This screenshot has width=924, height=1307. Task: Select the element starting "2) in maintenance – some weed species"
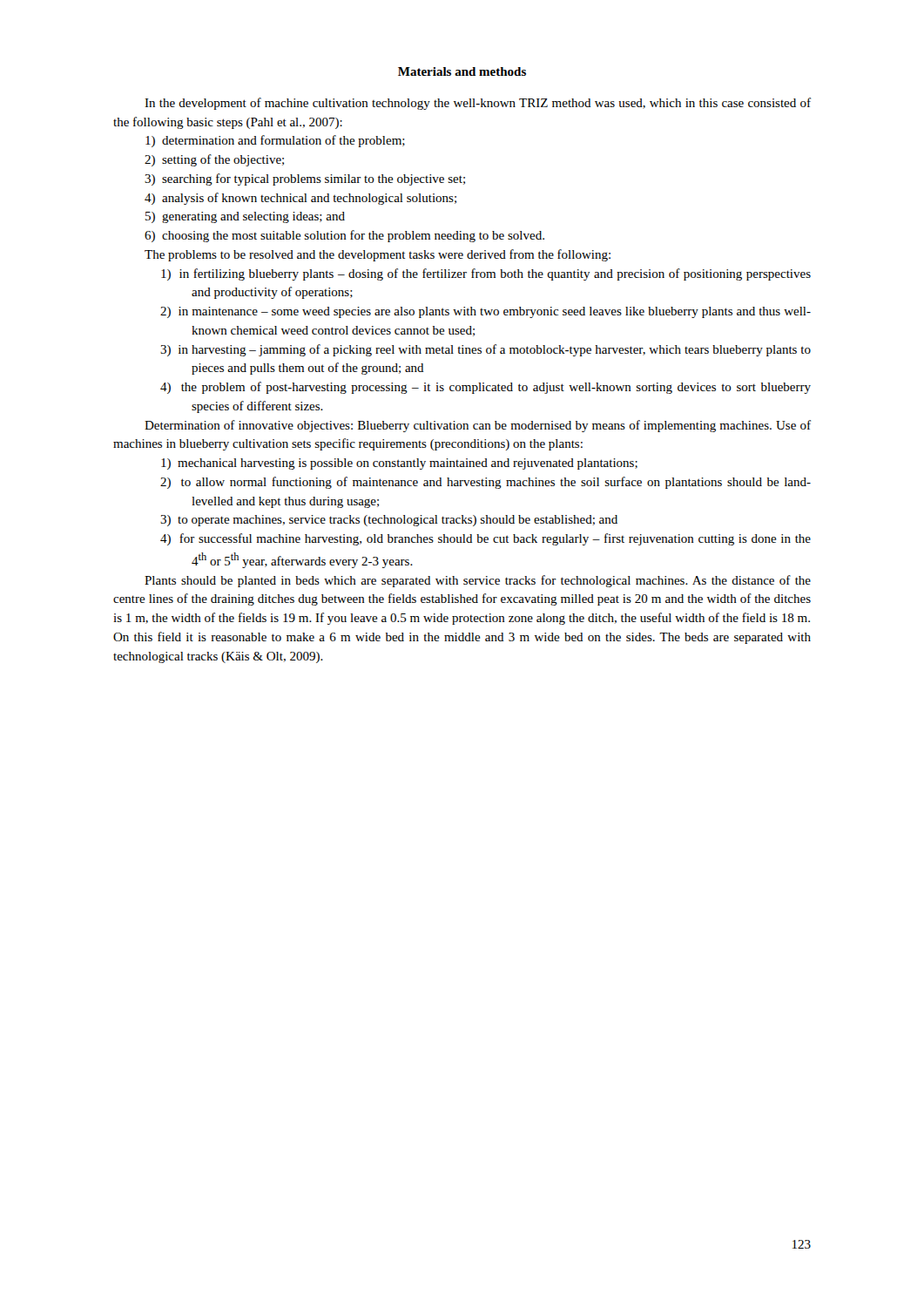pyautogui.click(x=501, y=321)
